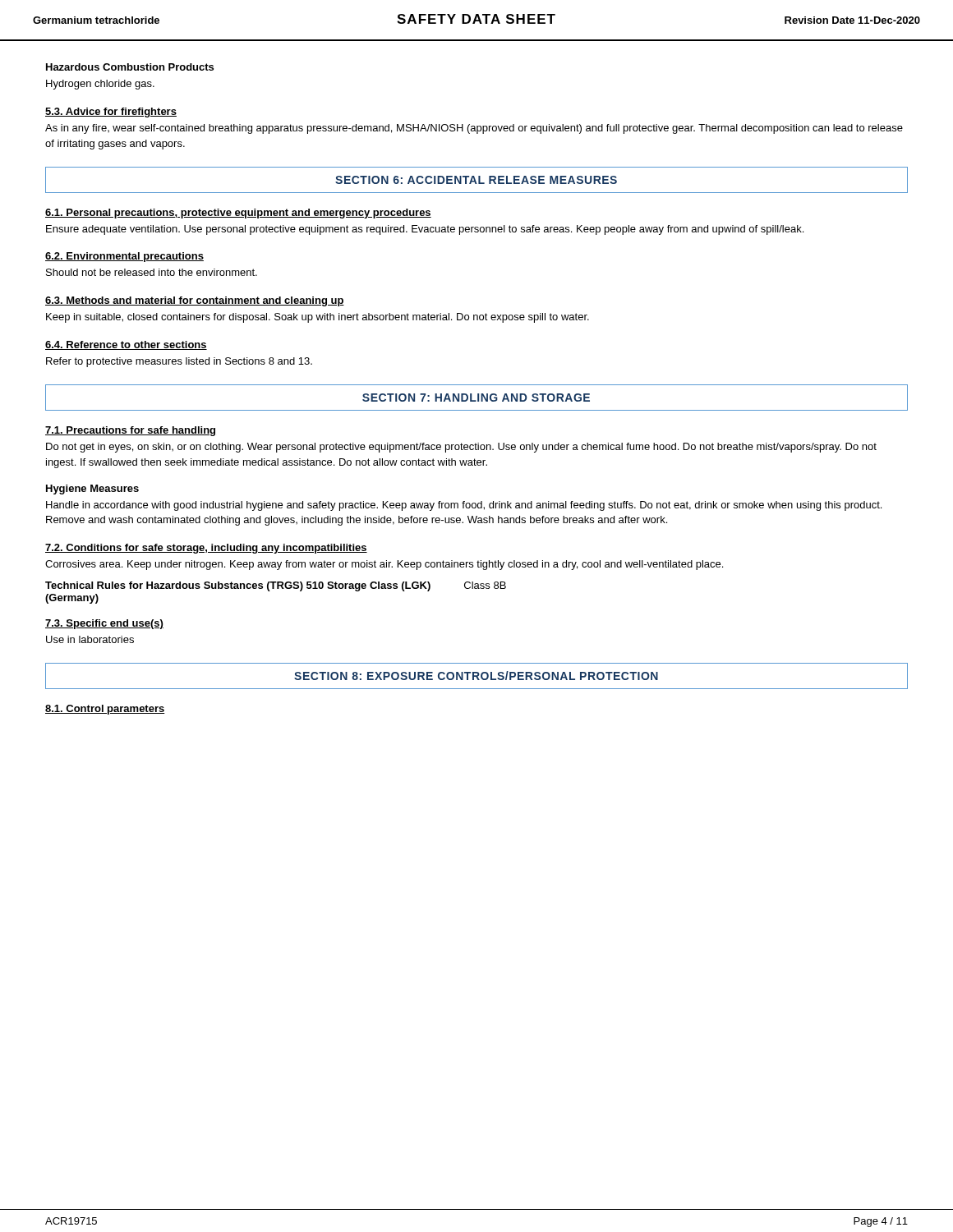Find "Hazardous Combustion Products" on this page
Screen dimensions: 1232x953
[130, 67]
